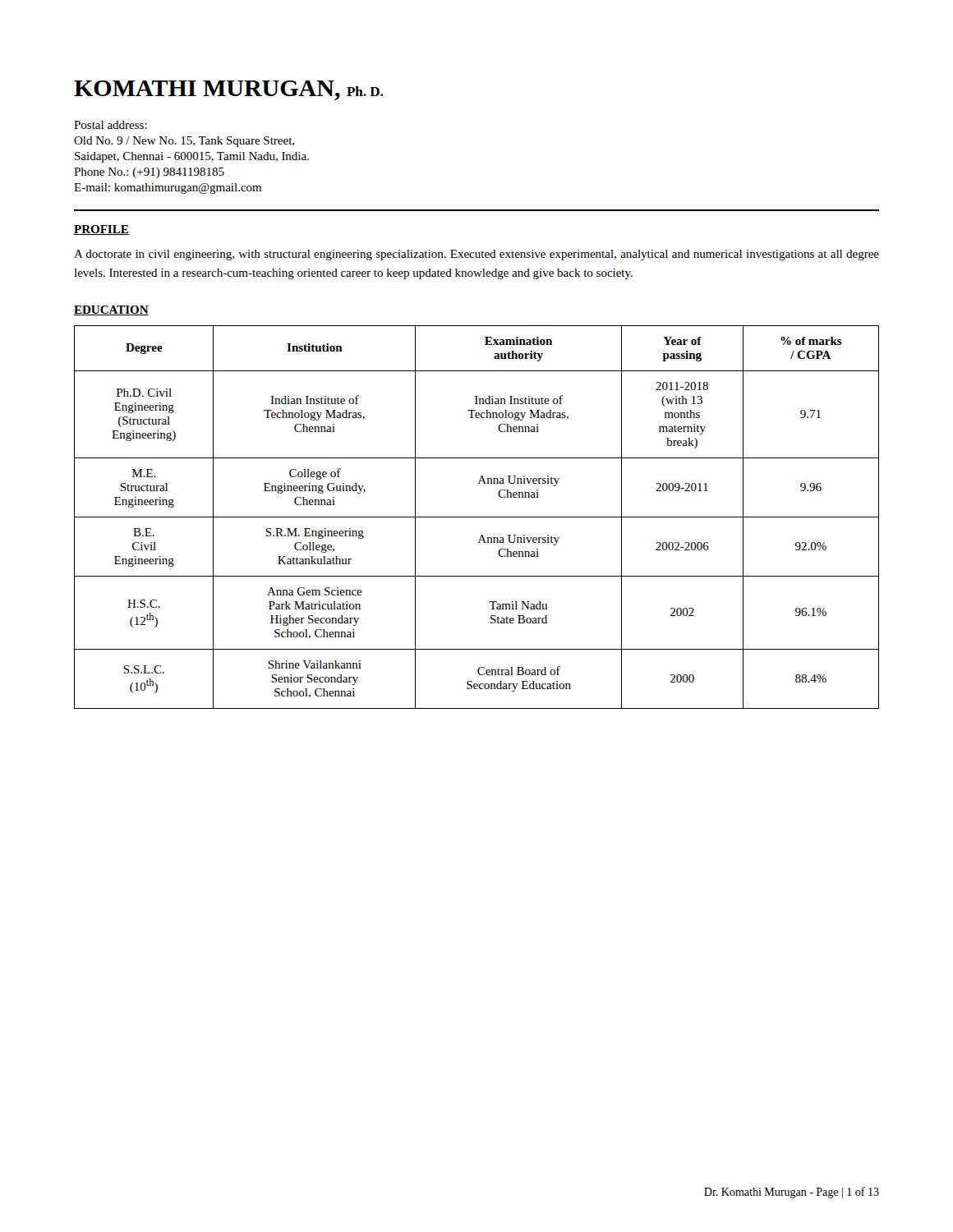Click a table

click(476, 517)
